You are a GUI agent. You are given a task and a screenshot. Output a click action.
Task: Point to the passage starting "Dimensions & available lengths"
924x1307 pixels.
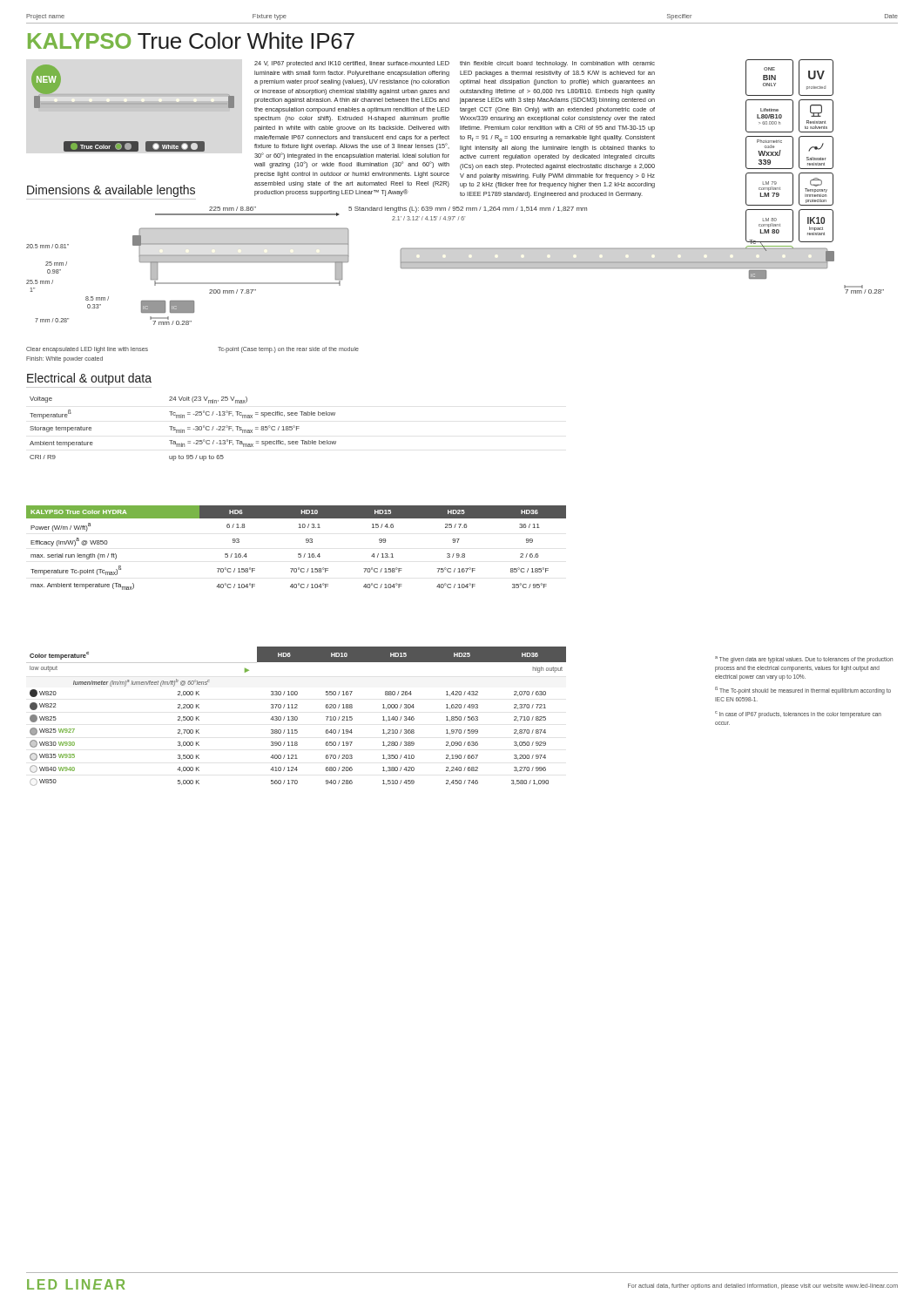click(111, 190)
